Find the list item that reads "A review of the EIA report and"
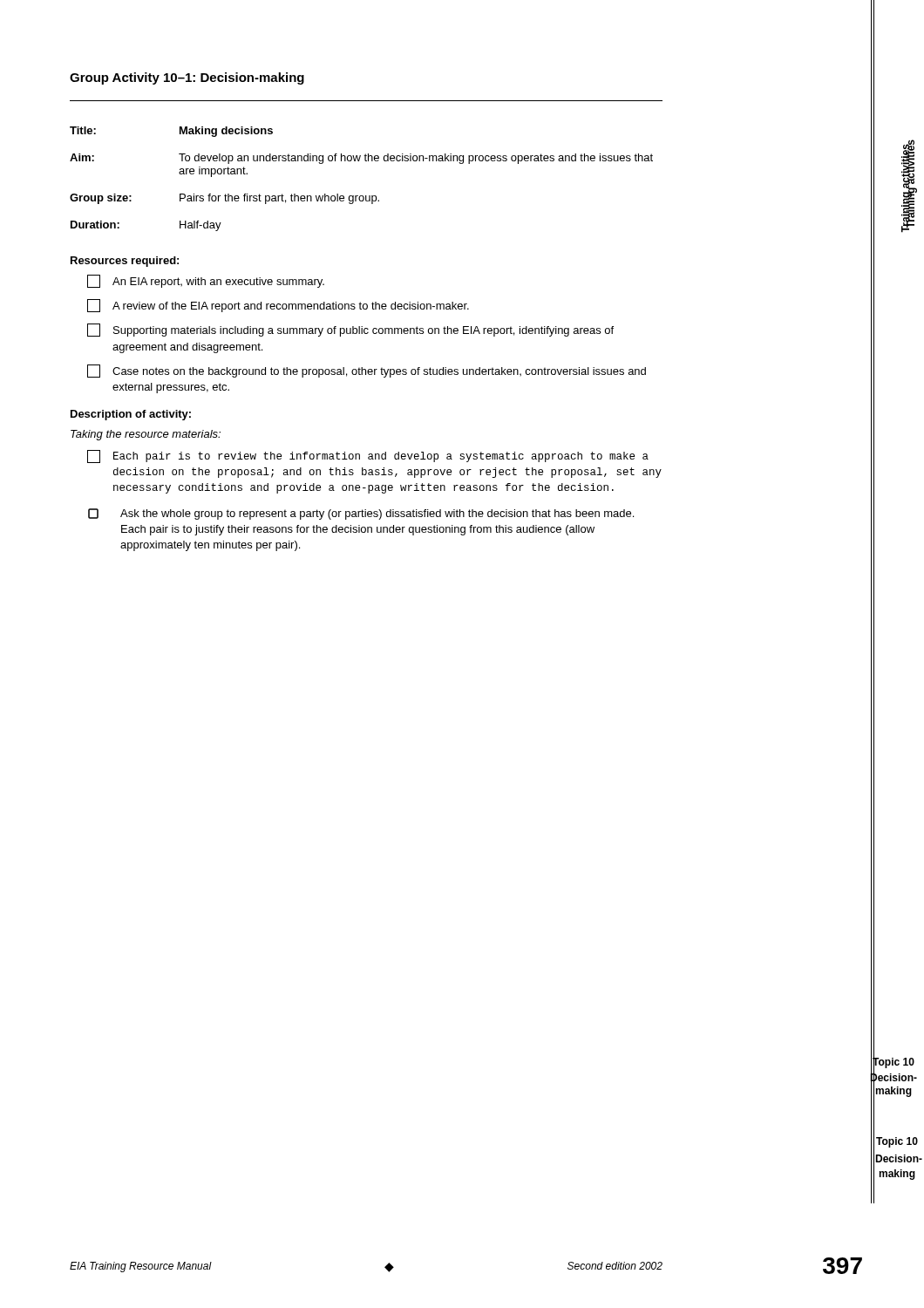This screenshot has width=924, height=1308. 278,306
